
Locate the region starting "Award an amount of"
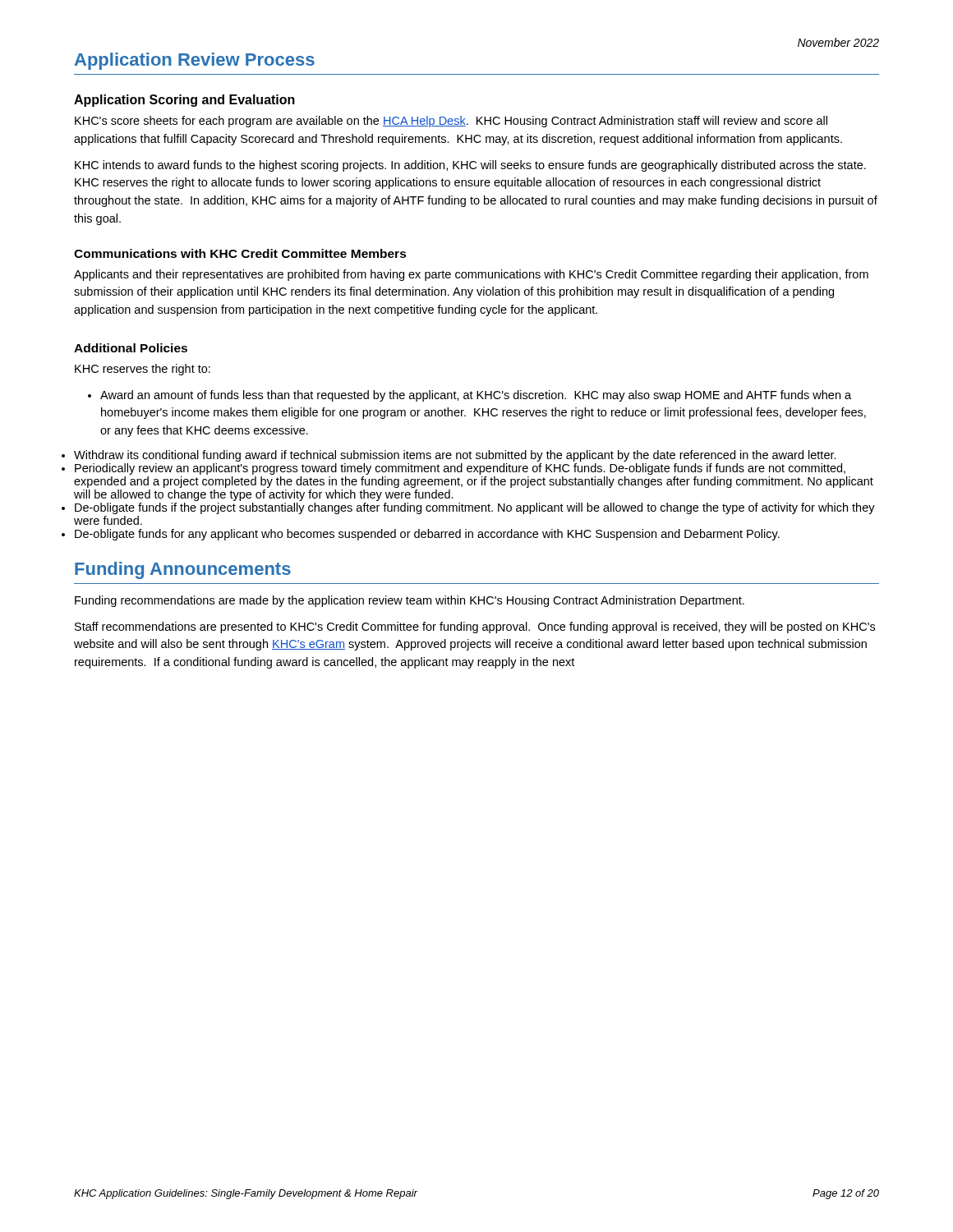(476, 413)
